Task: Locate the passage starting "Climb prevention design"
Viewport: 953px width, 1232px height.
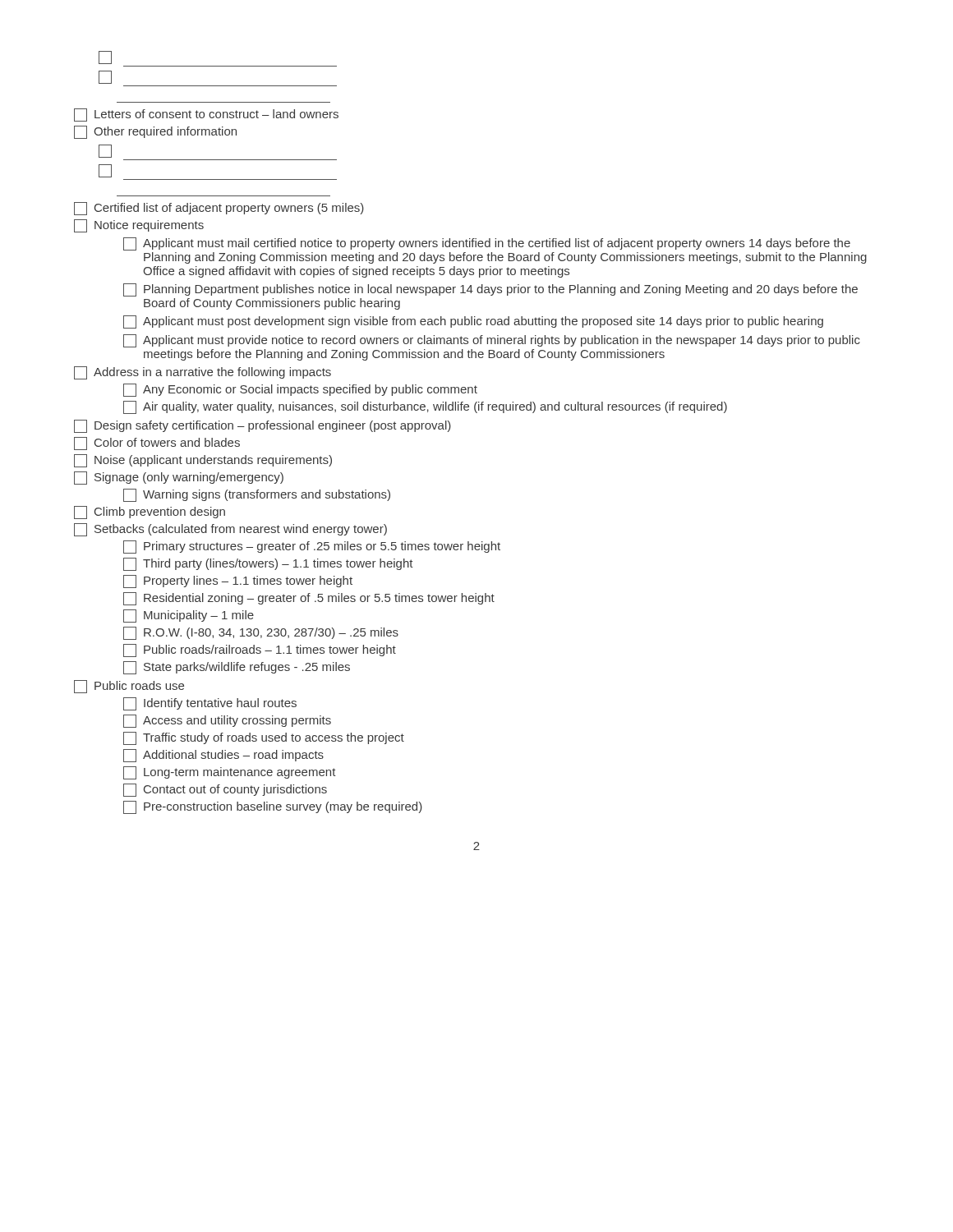Action: coord(150,512)
